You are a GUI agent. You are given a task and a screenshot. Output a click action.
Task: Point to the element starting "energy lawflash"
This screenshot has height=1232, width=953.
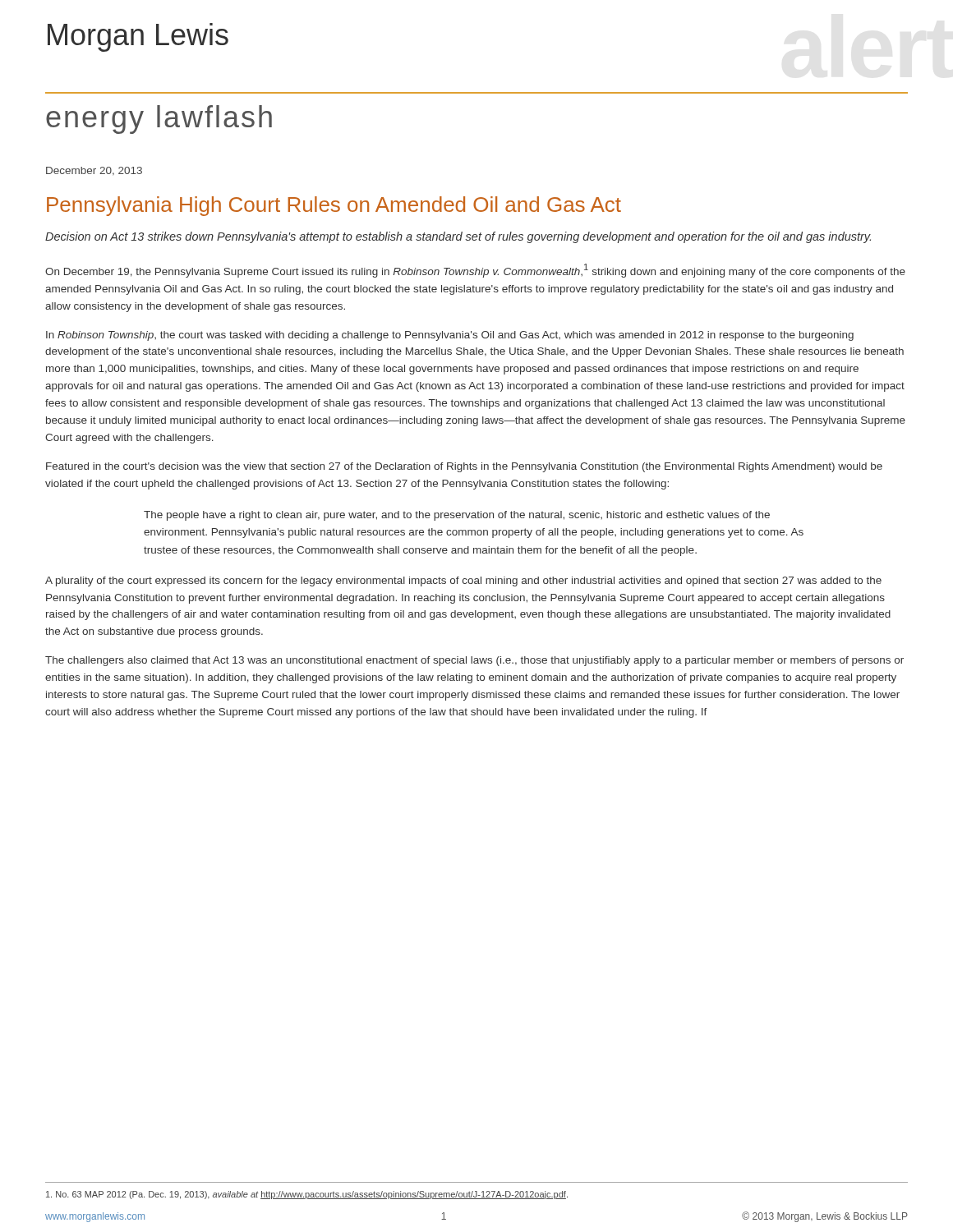[160, 117]
